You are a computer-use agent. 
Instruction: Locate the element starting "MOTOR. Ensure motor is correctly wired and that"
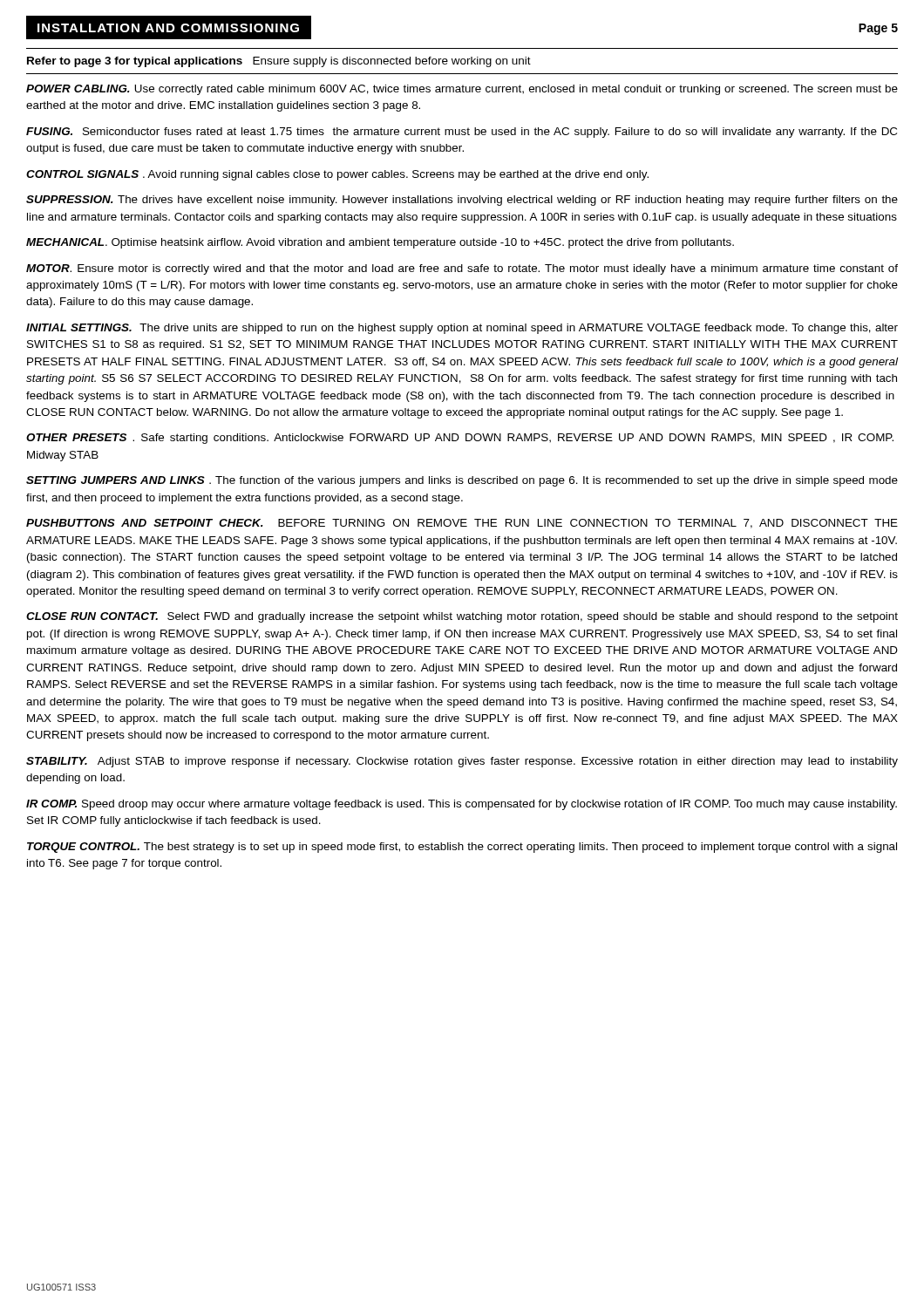click(x=462, y=285)
